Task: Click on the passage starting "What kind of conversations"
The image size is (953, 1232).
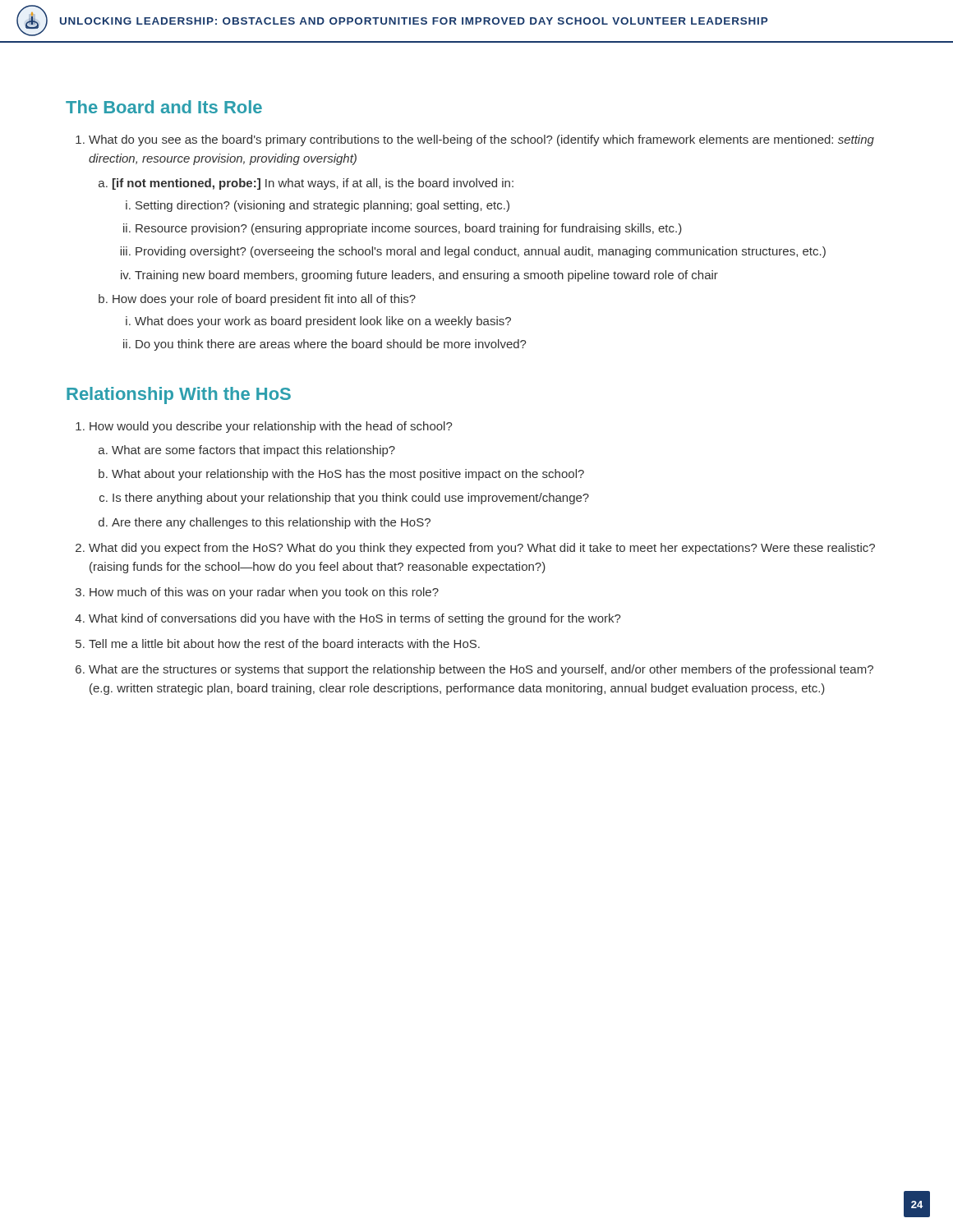Action: click(355, 618)
